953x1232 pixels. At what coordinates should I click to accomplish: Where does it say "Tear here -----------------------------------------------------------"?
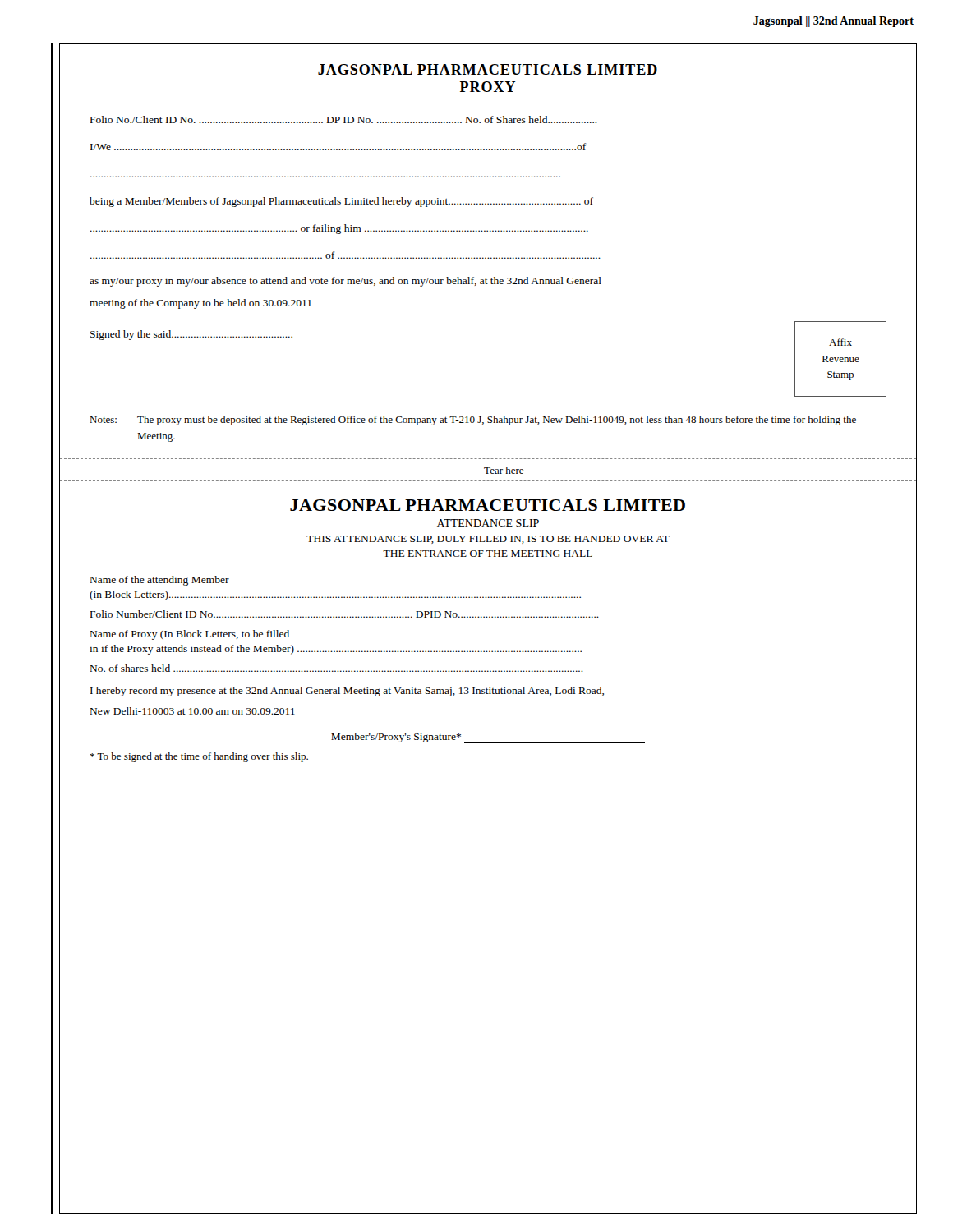pyautogui.click(x=488, y=470)
